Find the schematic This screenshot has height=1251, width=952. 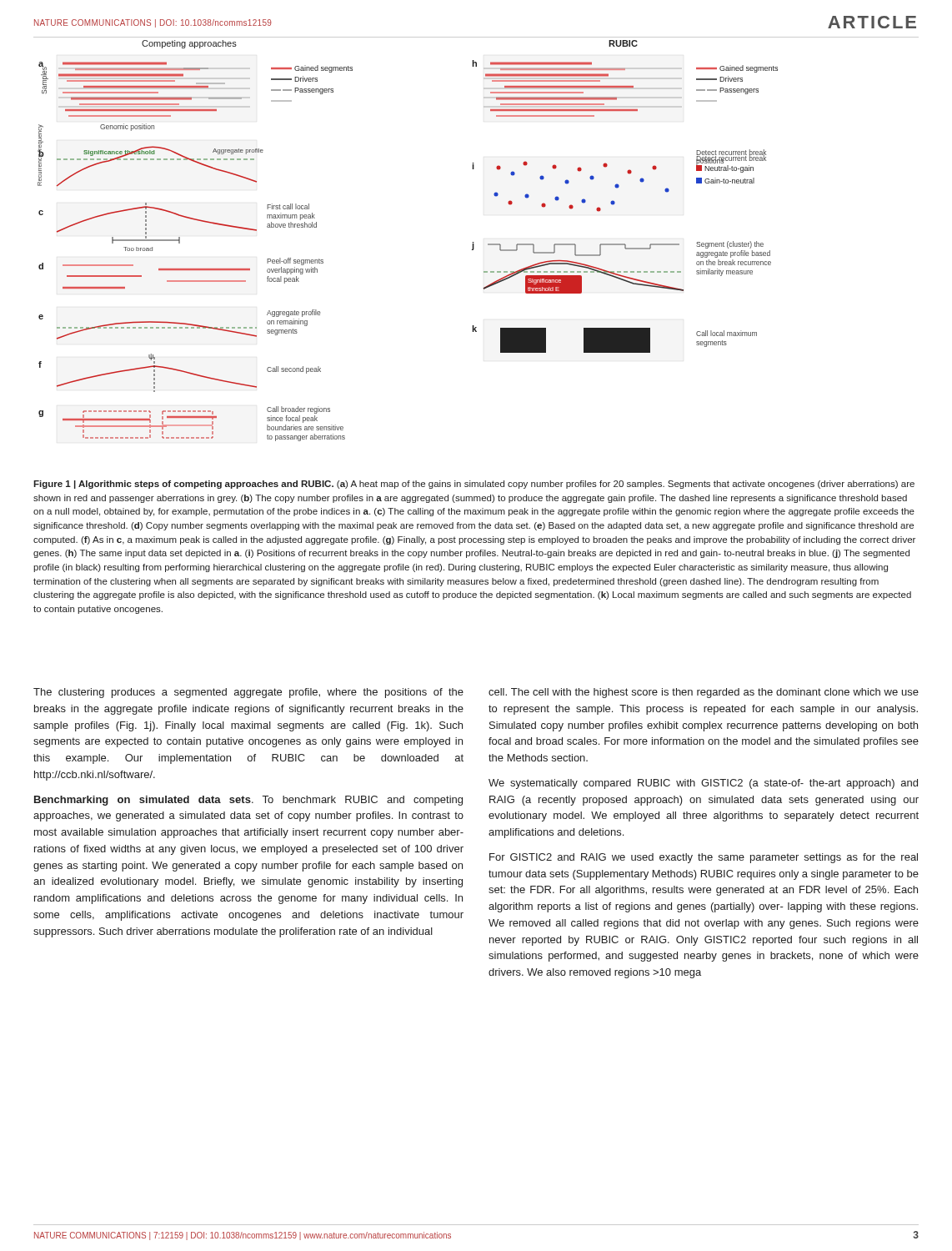tap(476, 253)
